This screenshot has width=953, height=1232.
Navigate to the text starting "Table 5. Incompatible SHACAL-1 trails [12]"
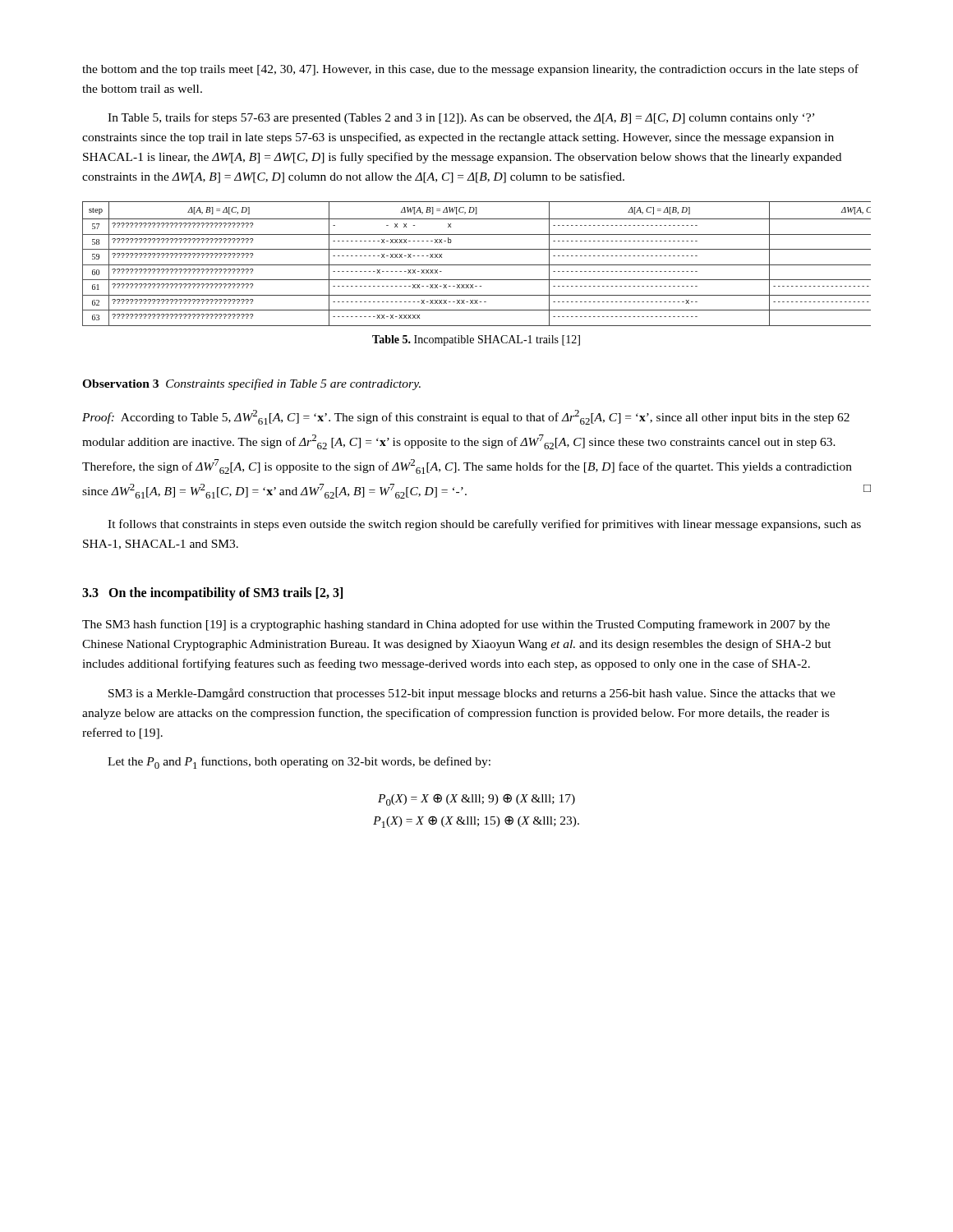pyautogui.click(x=476, y=340)
